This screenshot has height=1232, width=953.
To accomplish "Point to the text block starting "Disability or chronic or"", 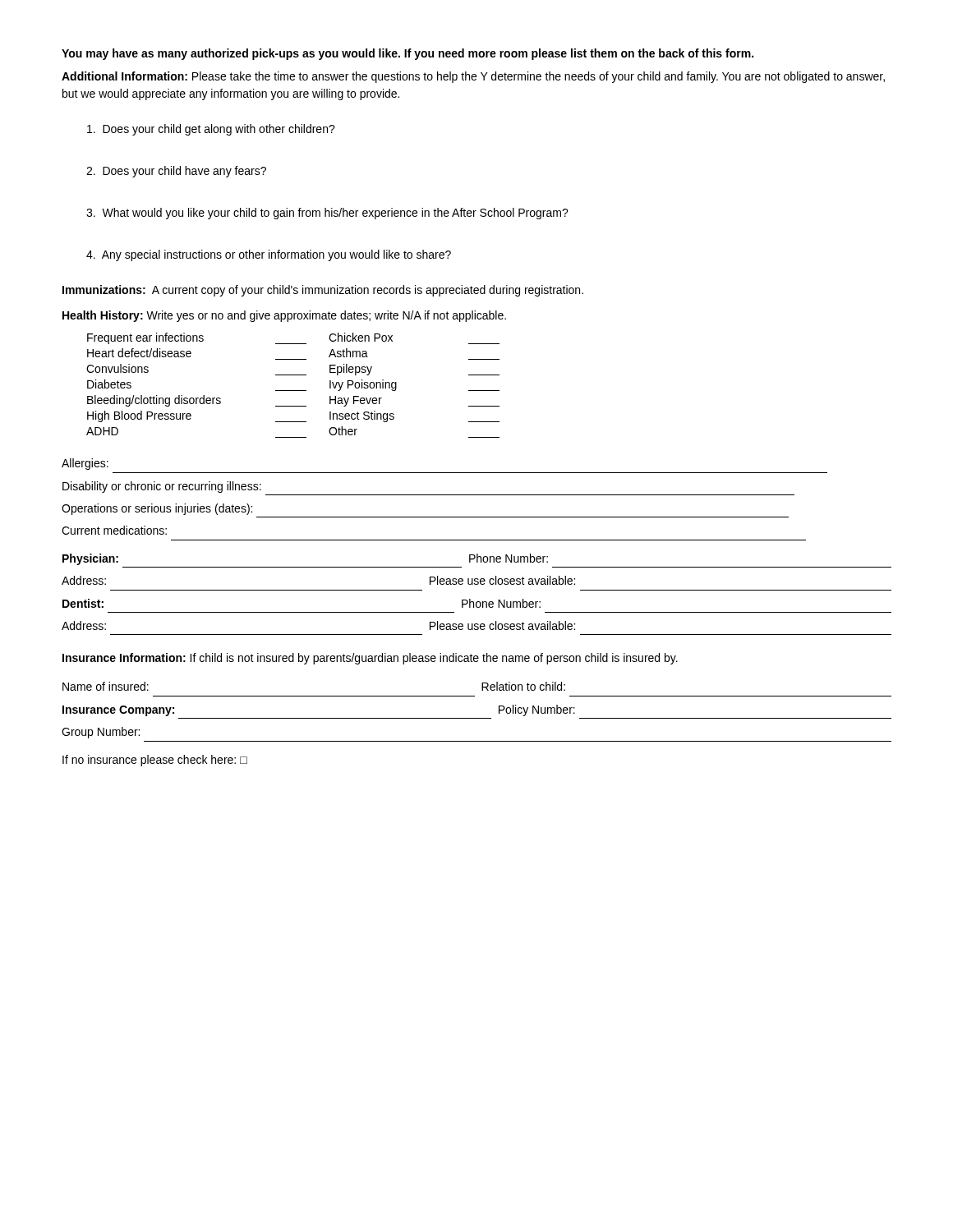I will point(428,486).
